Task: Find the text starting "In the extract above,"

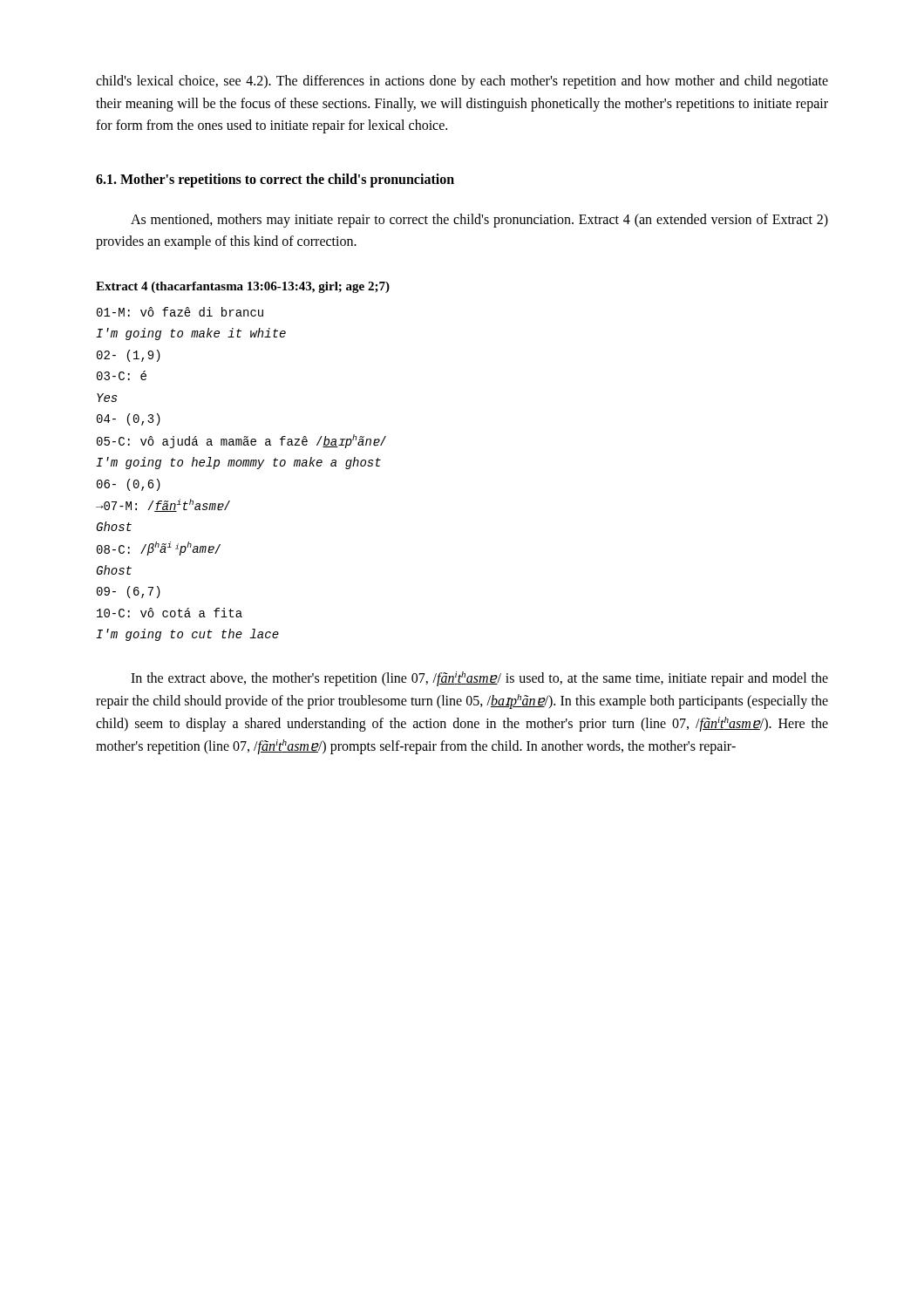Action: pyautogui.click(x=462, y=711)
